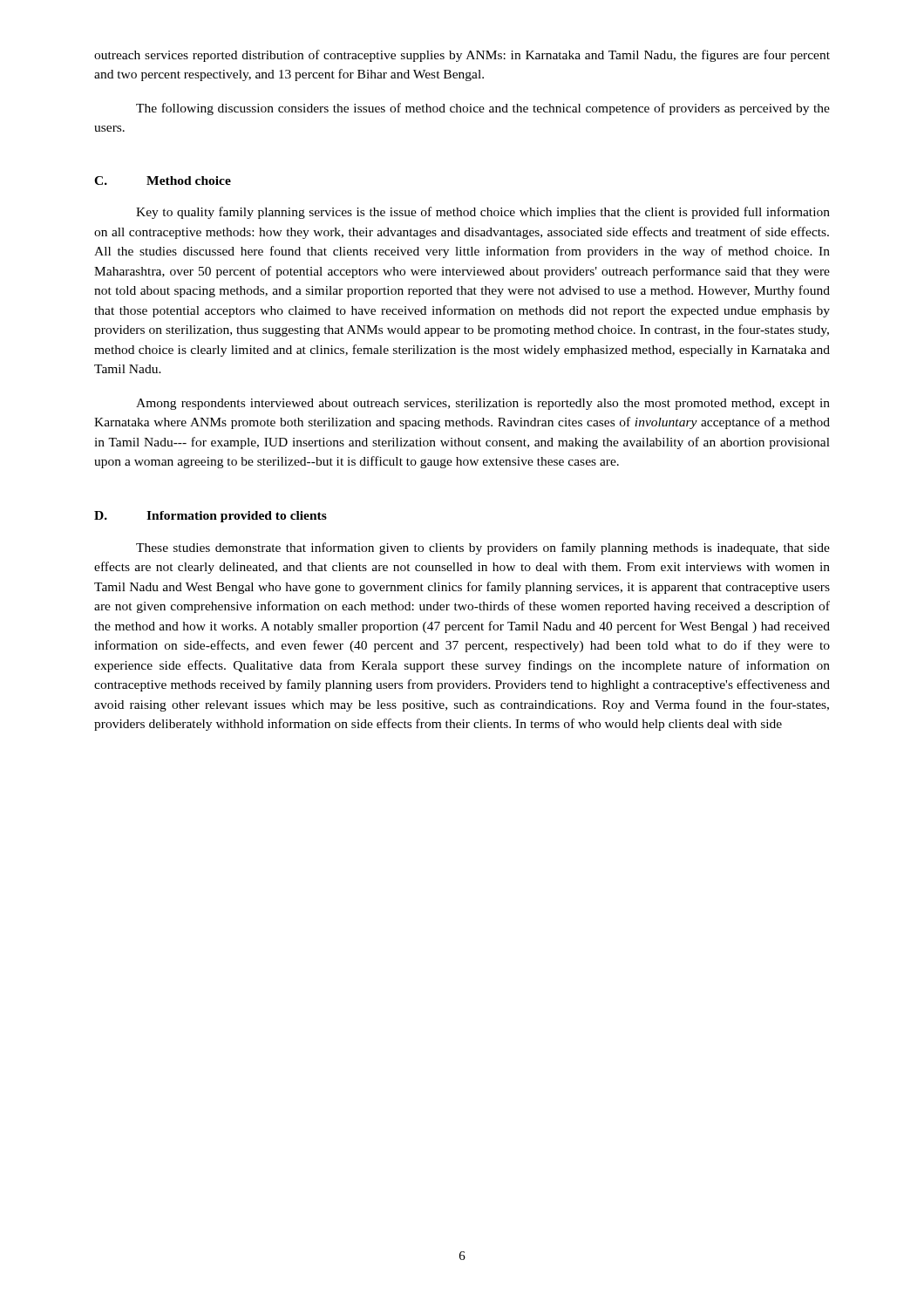Viewport: 924px width, 1308px height.
Task: Select the text block containing "Key to quality"
Action: (462, 291)
